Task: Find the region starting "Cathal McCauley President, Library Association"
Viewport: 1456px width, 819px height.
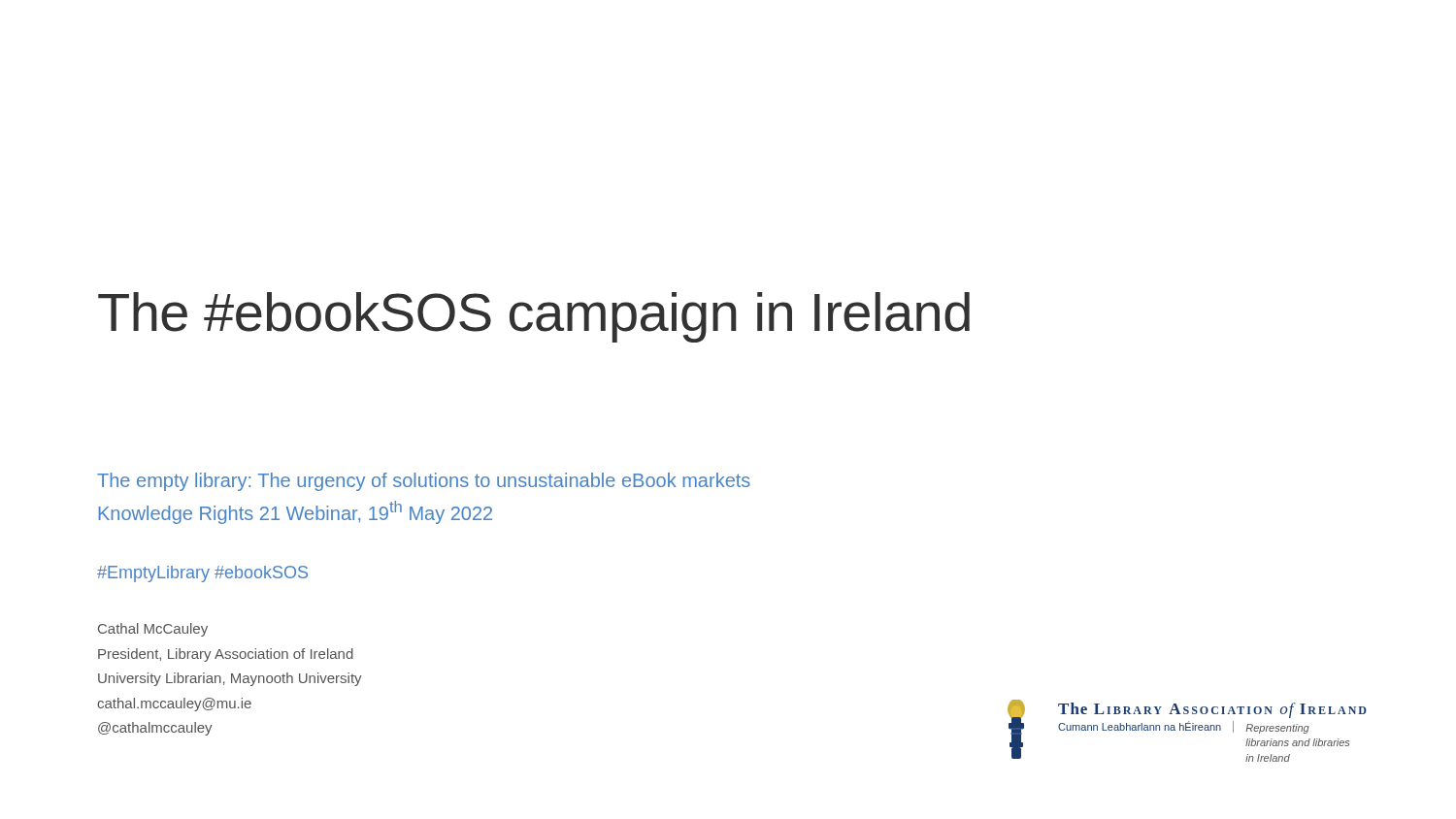Action: click(229, 678)
